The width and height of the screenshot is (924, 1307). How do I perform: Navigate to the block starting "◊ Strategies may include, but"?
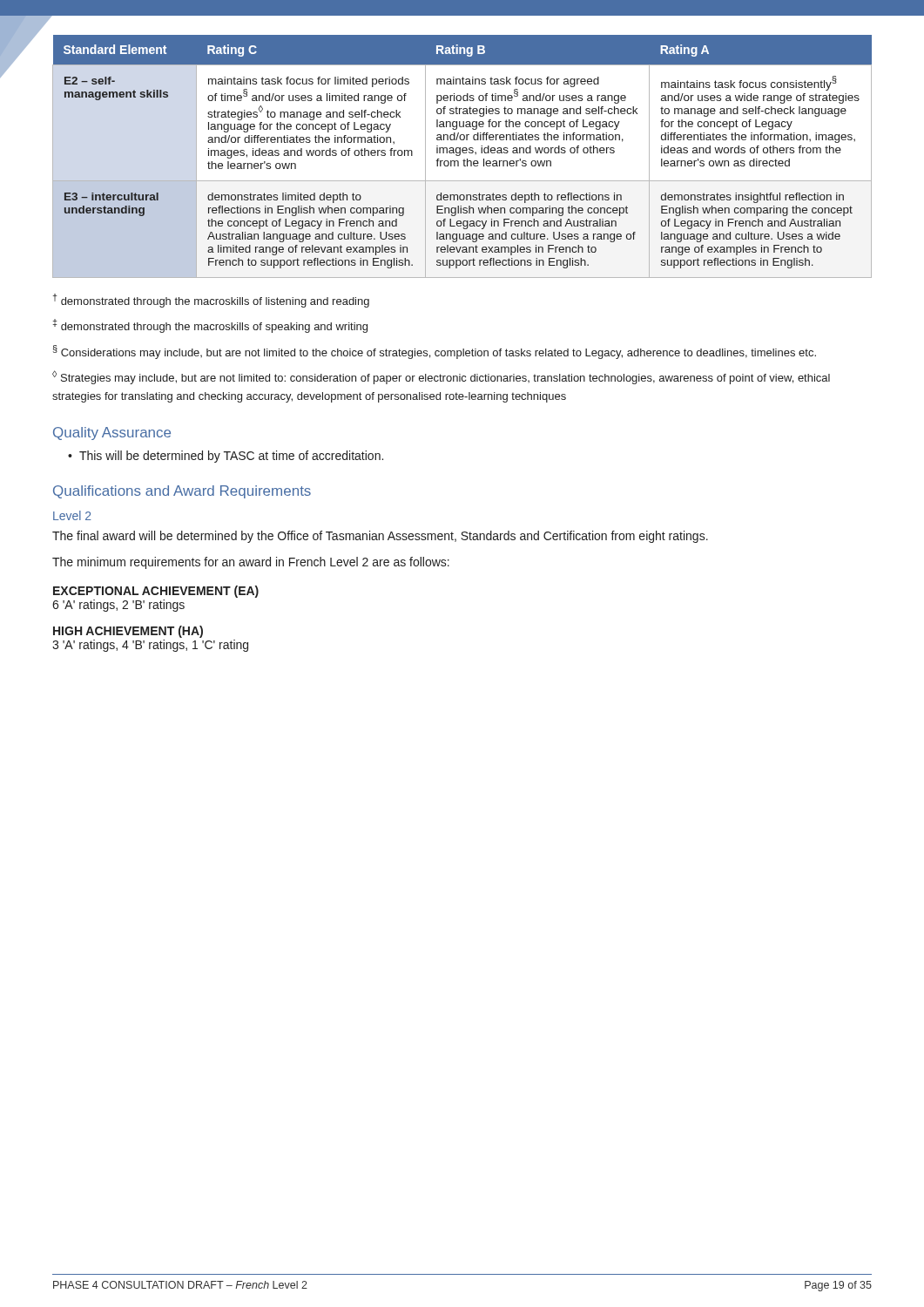pyautogui.click(x=441, y=386)
